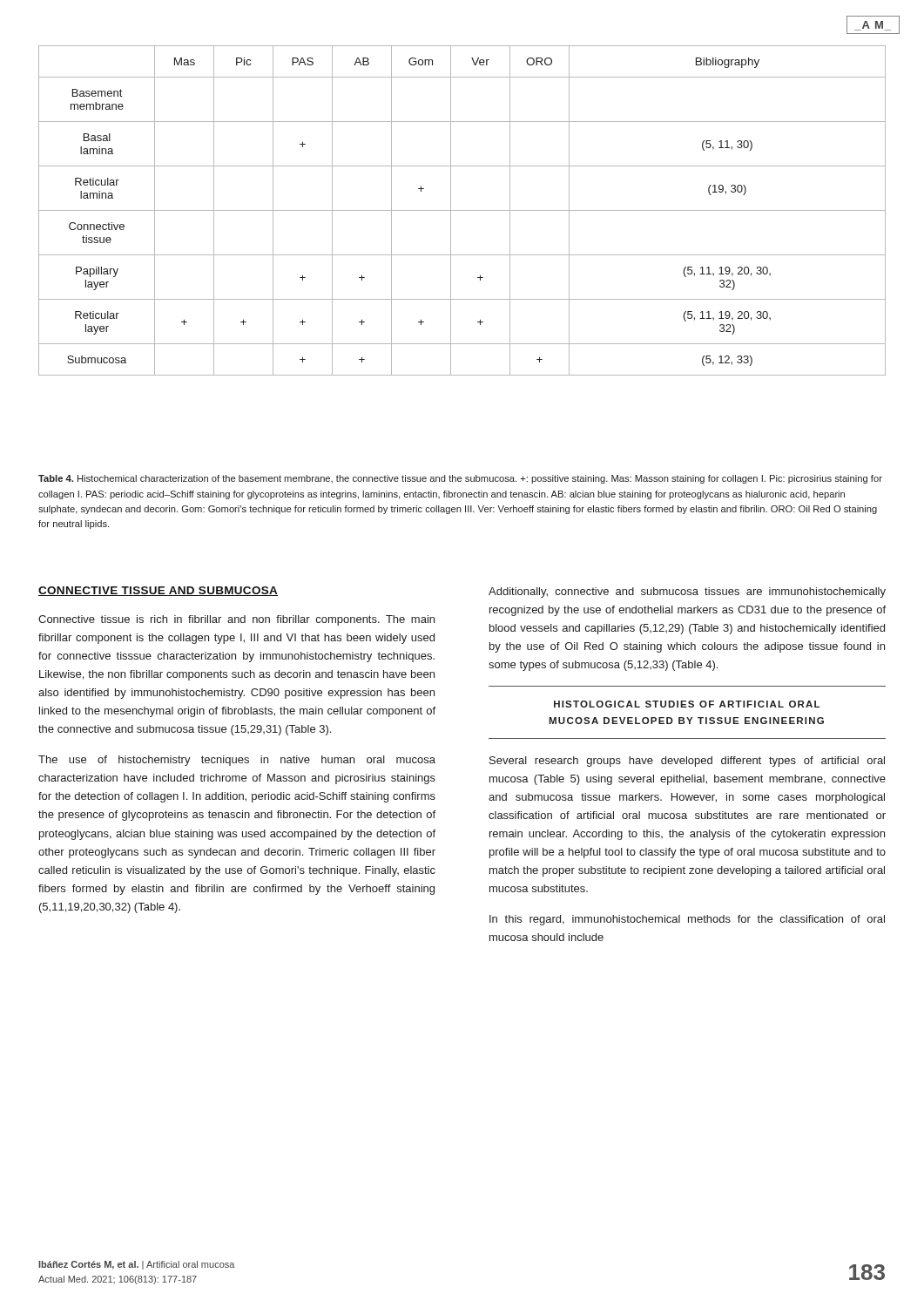Click the passage that begins "Connective tissue is rich in"
Screen dimensions: 1307x924
point(237,674)
